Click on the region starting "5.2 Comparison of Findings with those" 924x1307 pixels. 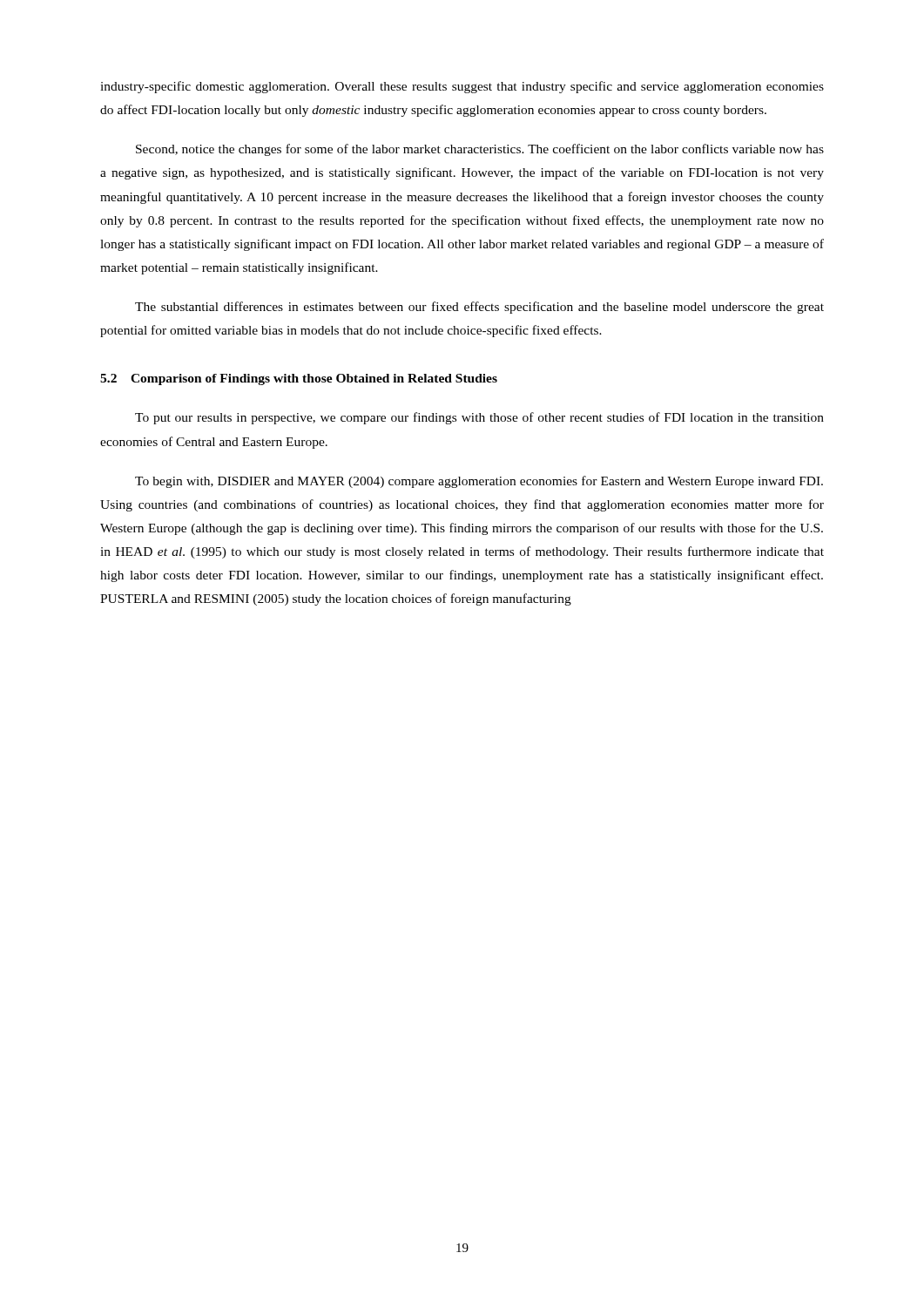[x=299, y=378]
